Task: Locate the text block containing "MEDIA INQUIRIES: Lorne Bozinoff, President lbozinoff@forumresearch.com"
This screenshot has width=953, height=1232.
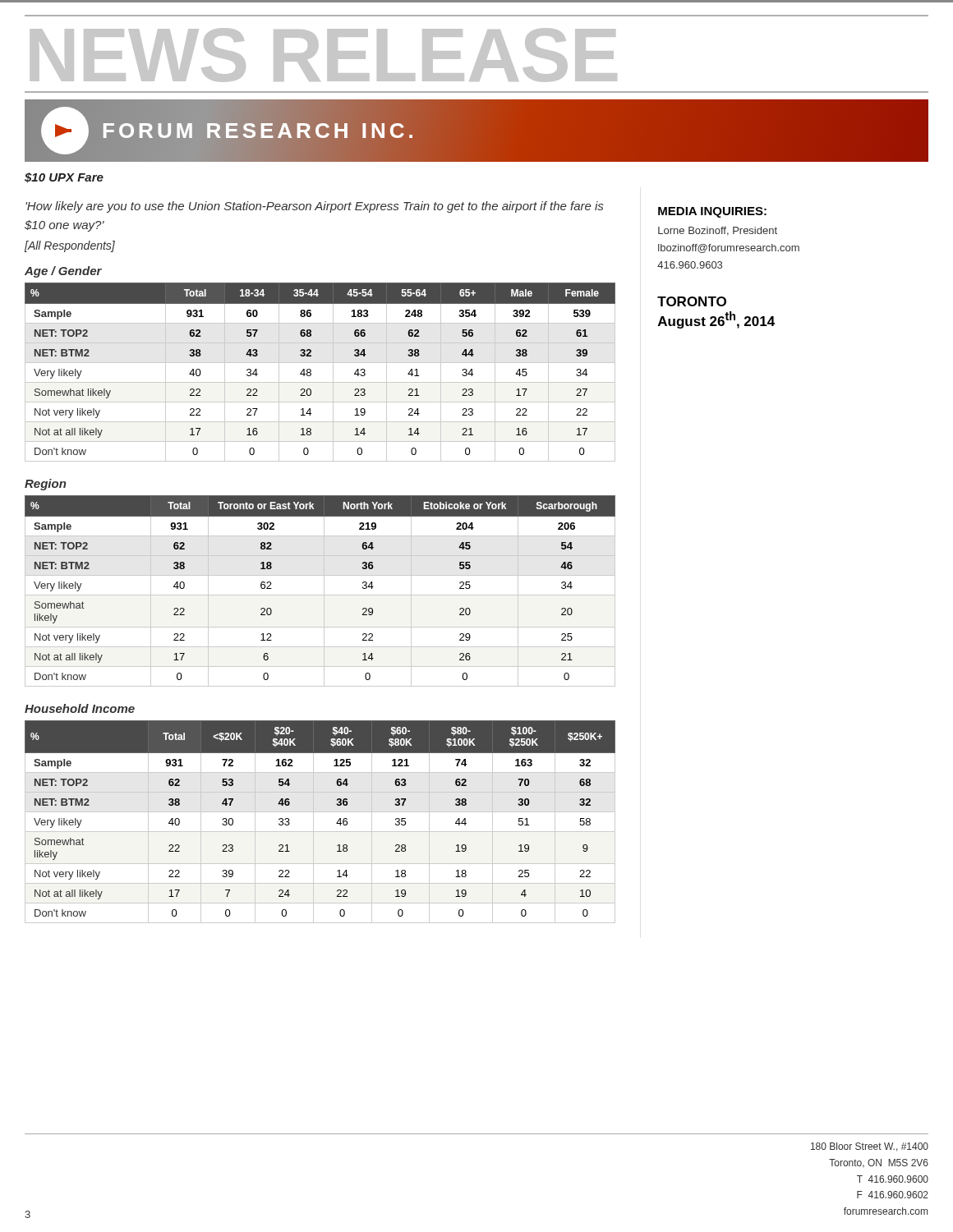Action: (x=793, y=239)
